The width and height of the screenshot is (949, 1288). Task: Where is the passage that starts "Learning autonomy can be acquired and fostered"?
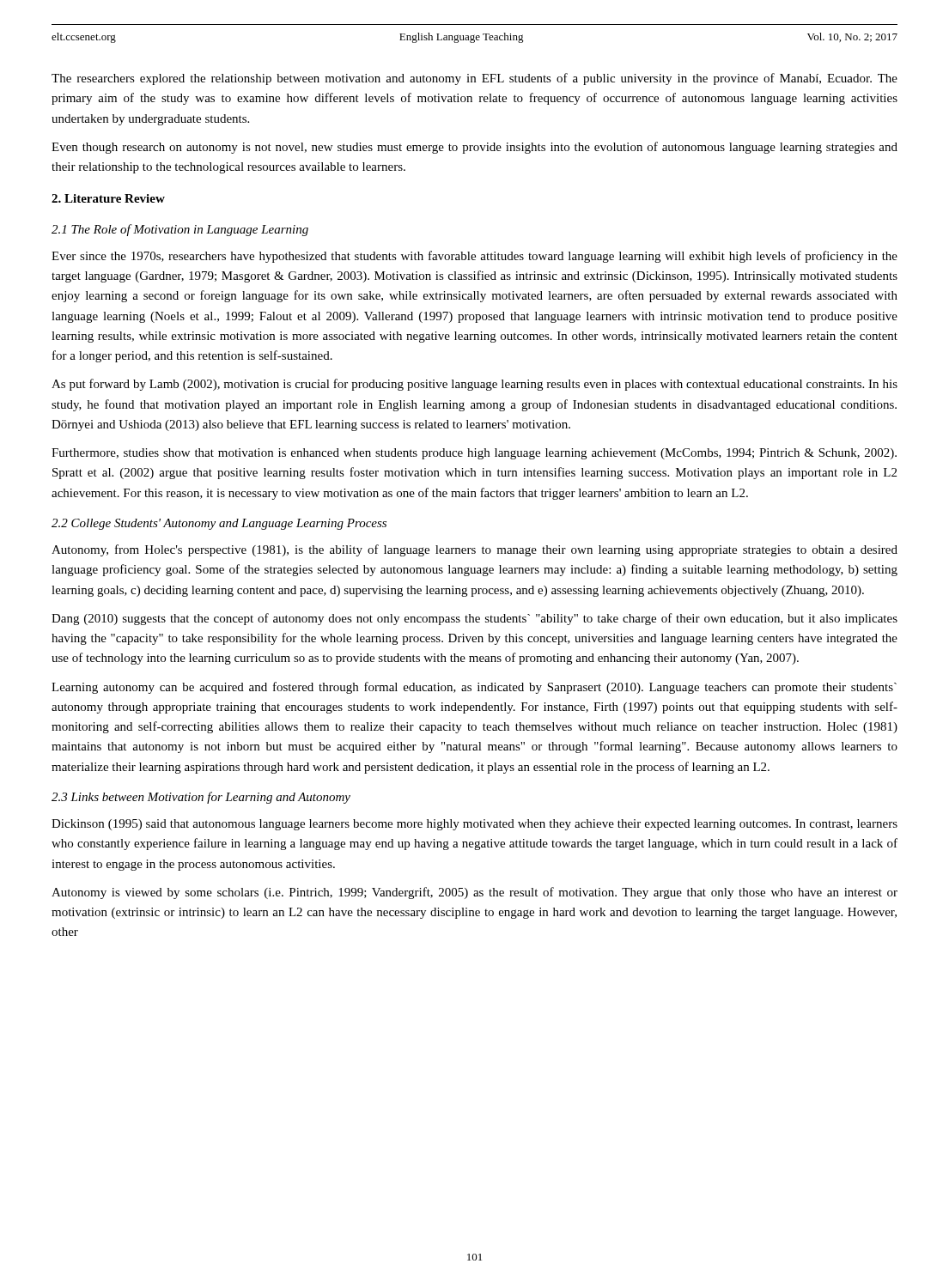pos(474,727)
